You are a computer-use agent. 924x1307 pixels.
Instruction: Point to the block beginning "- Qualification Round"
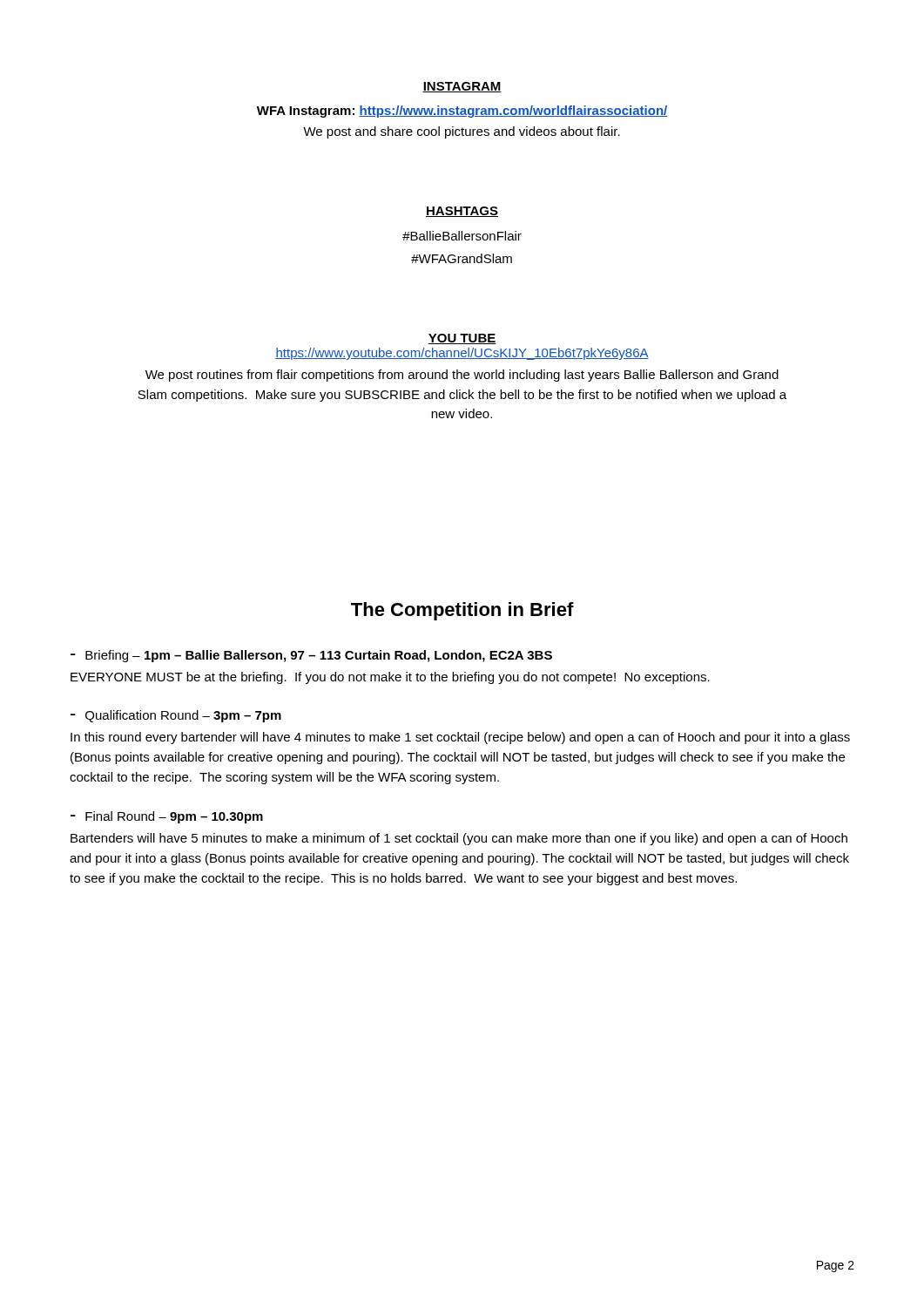point(462,746)
